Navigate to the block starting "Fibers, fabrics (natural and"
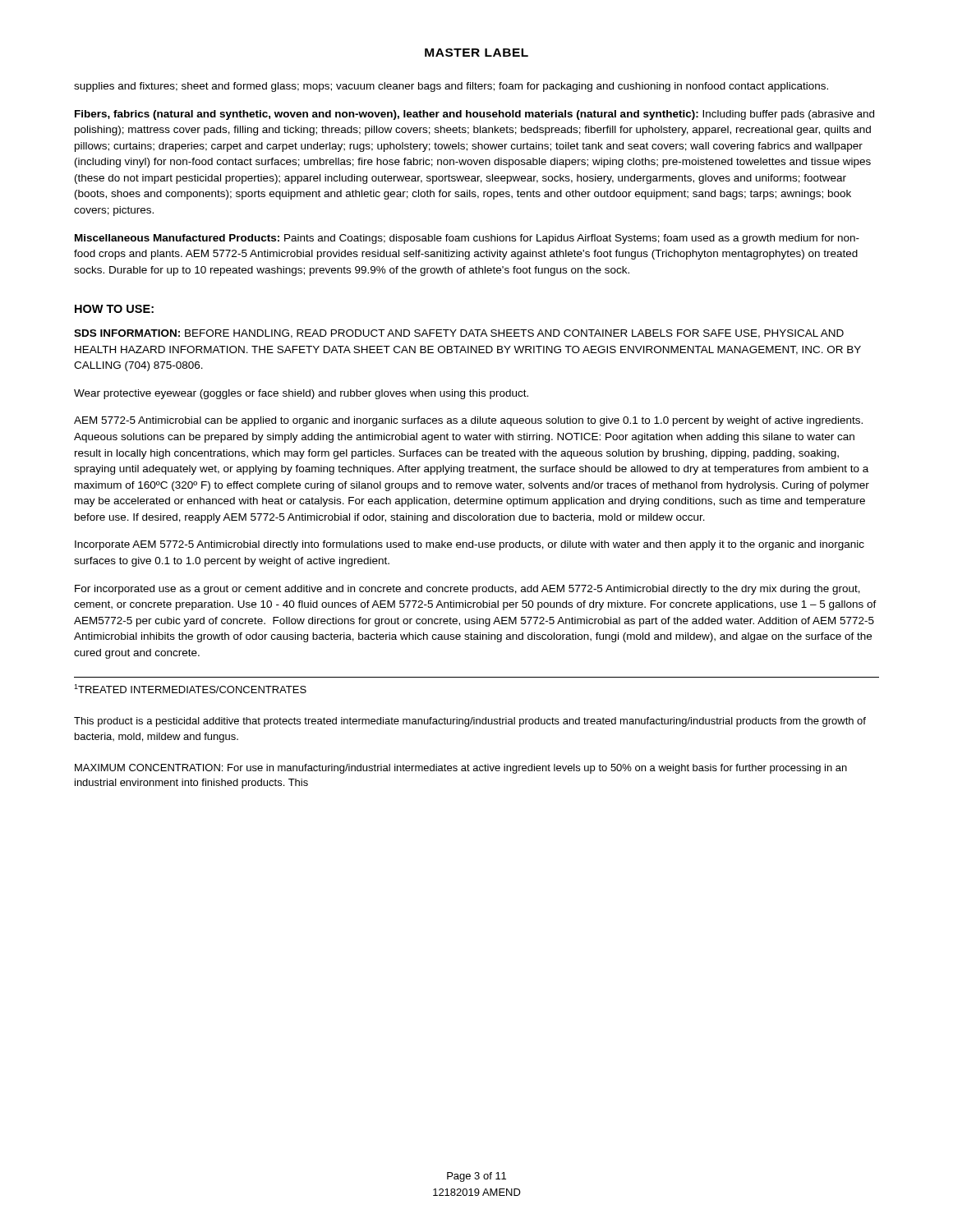This screenshot has width=953, height=1232. click(474, 162)
